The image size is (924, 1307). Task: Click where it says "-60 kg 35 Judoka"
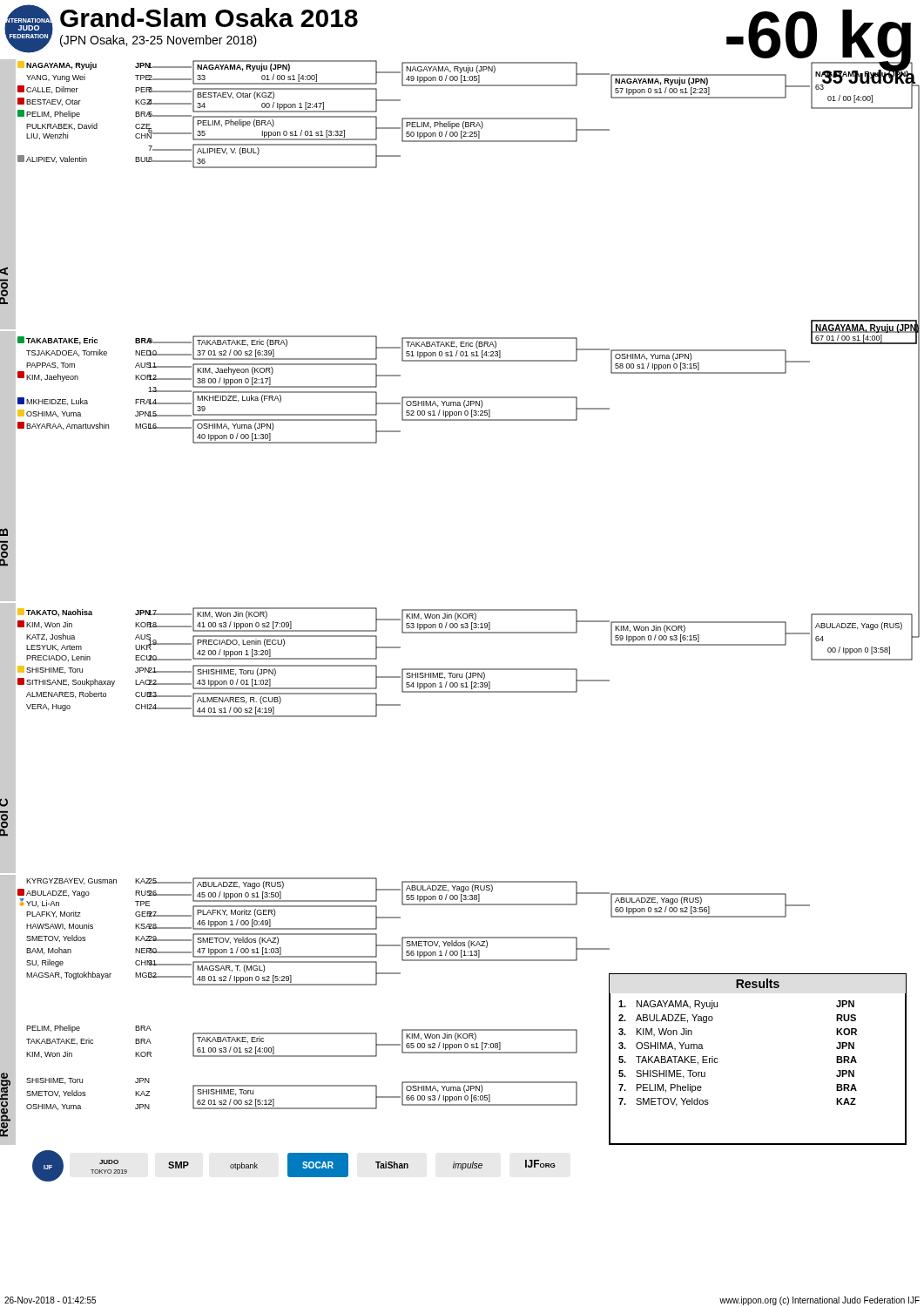820,44
